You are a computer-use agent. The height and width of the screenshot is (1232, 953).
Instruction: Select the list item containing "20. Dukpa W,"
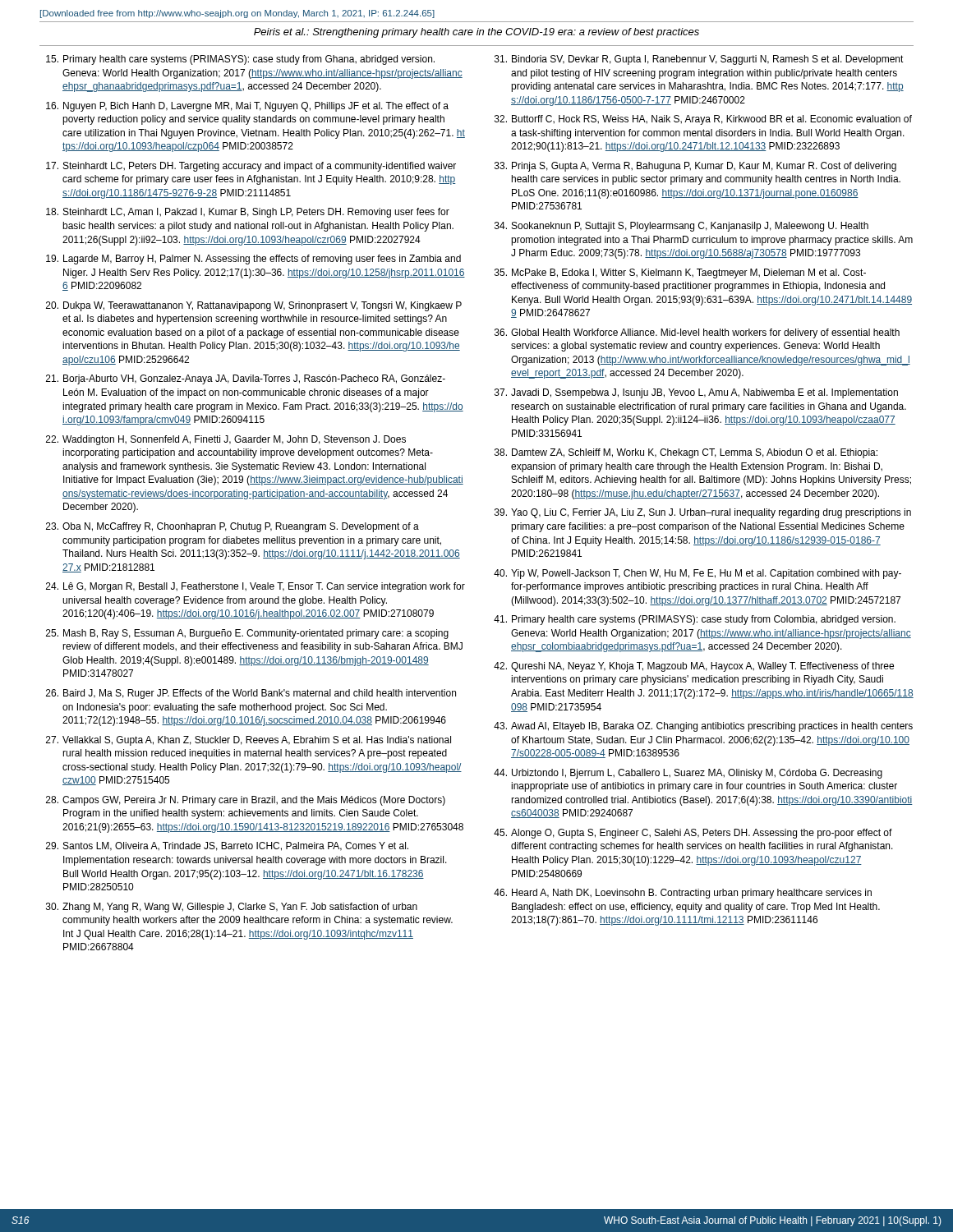(x=252, y=333)
